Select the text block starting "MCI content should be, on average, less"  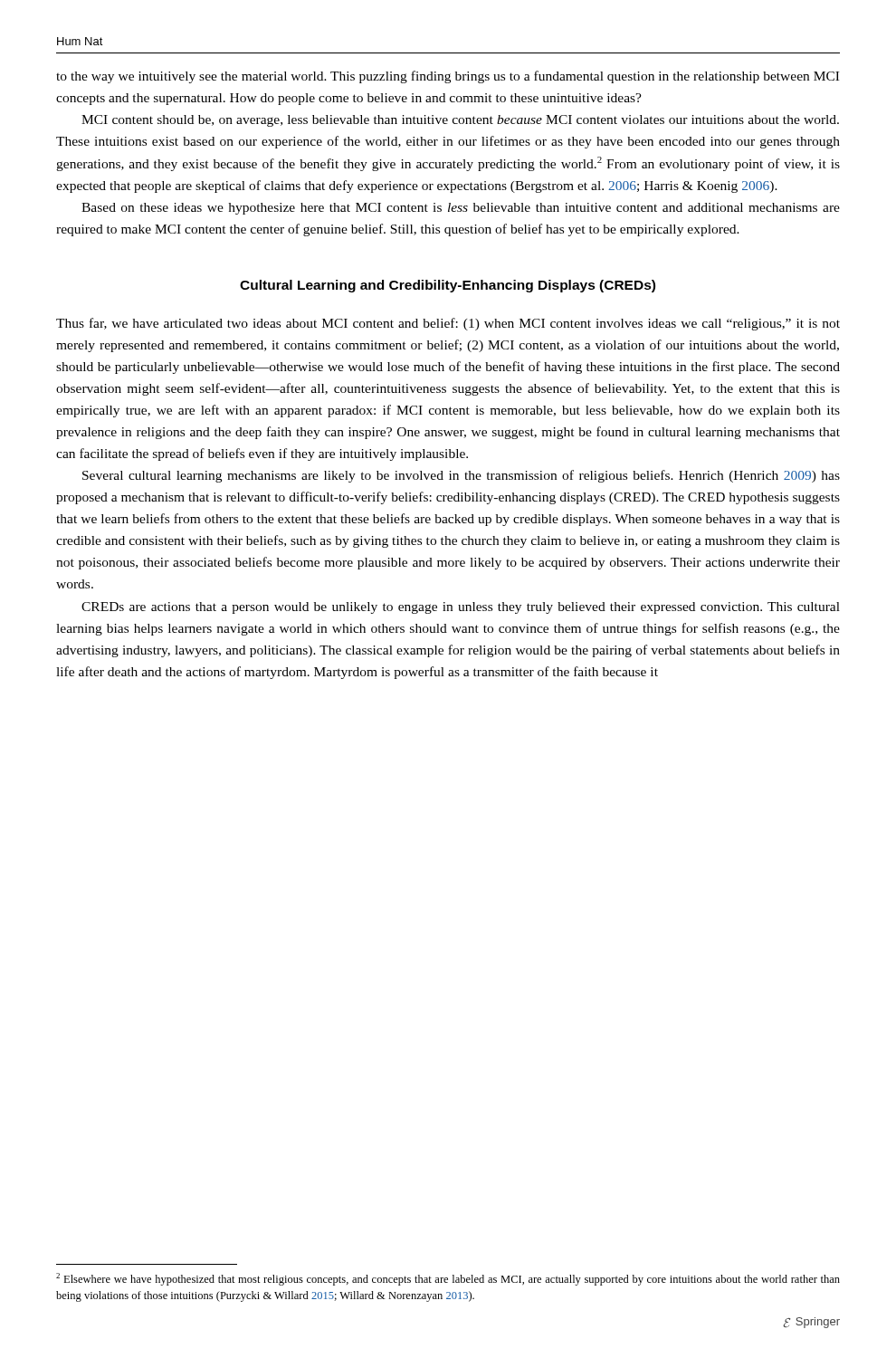[x=448, y=153]
